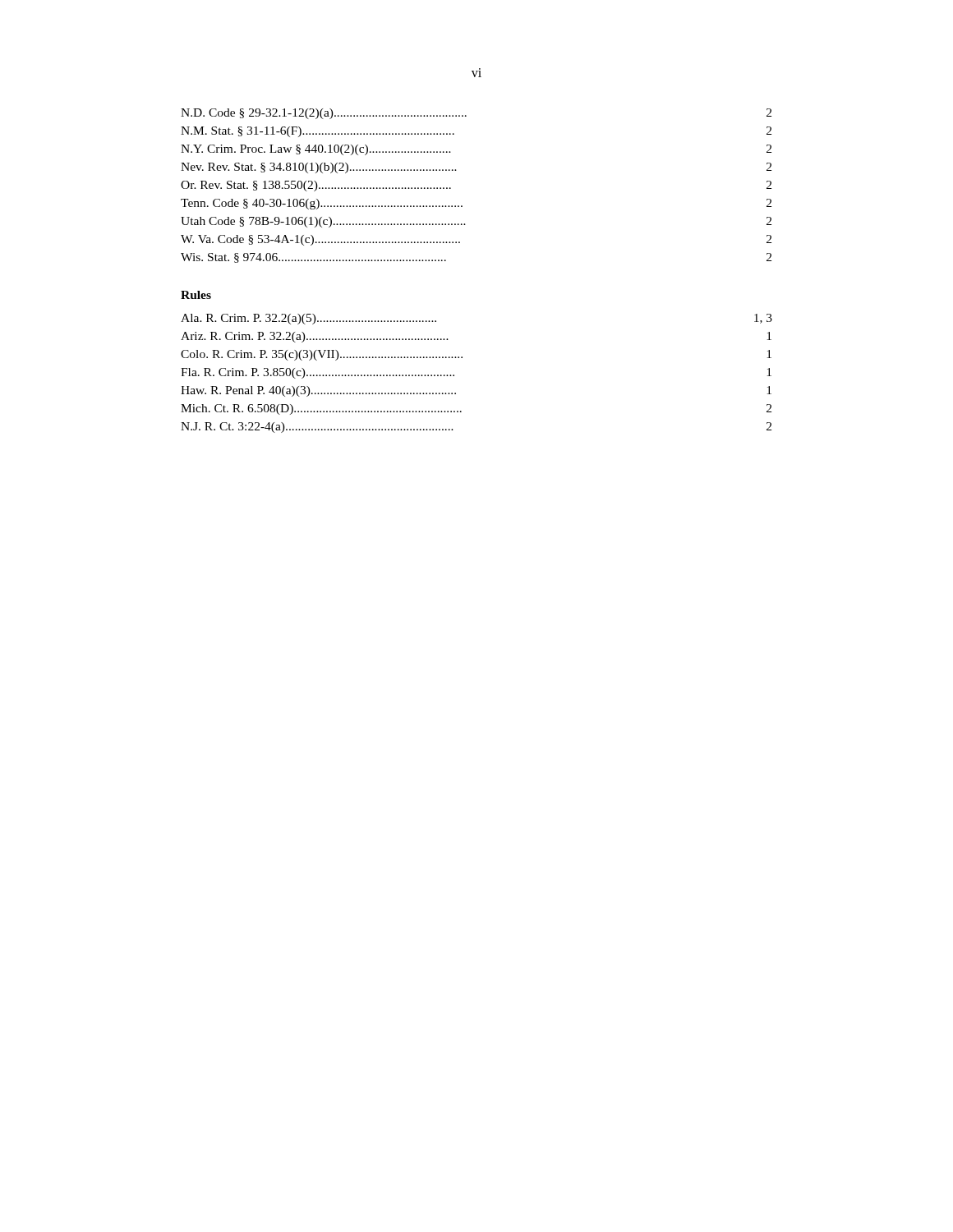The width and height of the screenshot is (953, 1232).
Task: Click on the list item that says "Ala. R. Crim. P."
Action: coord(257,318)
